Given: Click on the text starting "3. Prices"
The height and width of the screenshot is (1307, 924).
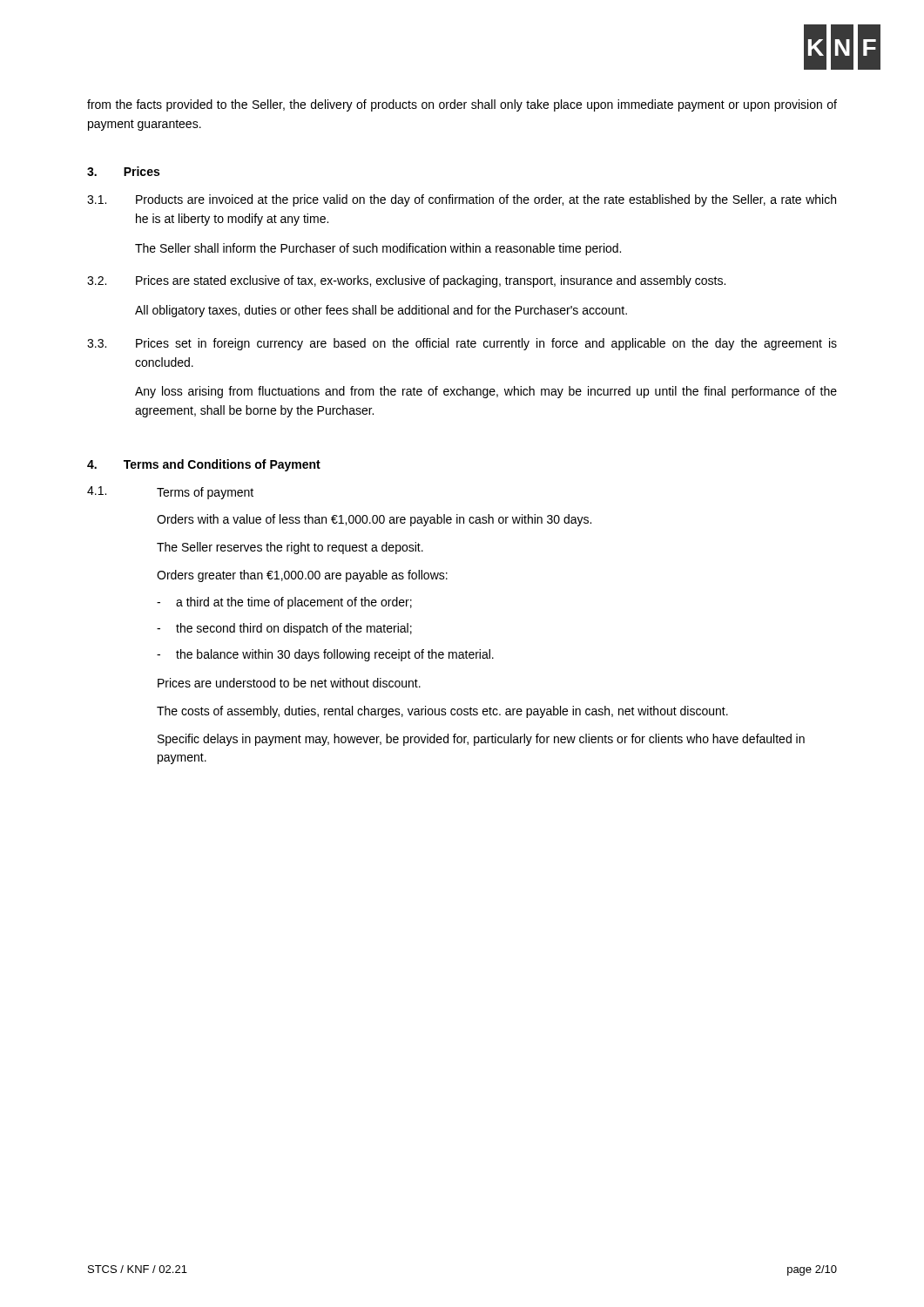Looking at the screenshot, I should [x=124, y=172].
